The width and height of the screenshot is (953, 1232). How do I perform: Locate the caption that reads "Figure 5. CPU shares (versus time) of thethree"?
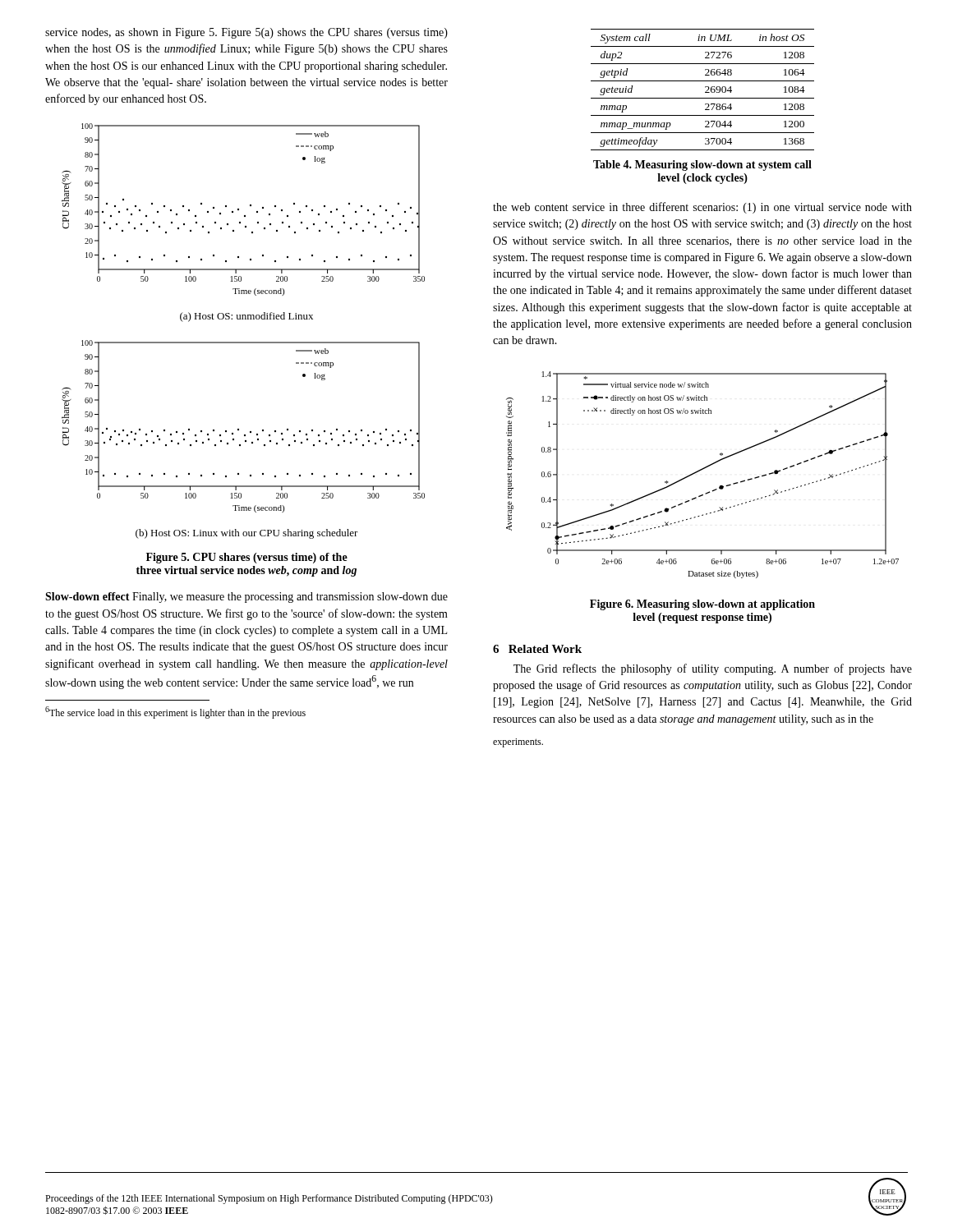click(x=246, y=564)
